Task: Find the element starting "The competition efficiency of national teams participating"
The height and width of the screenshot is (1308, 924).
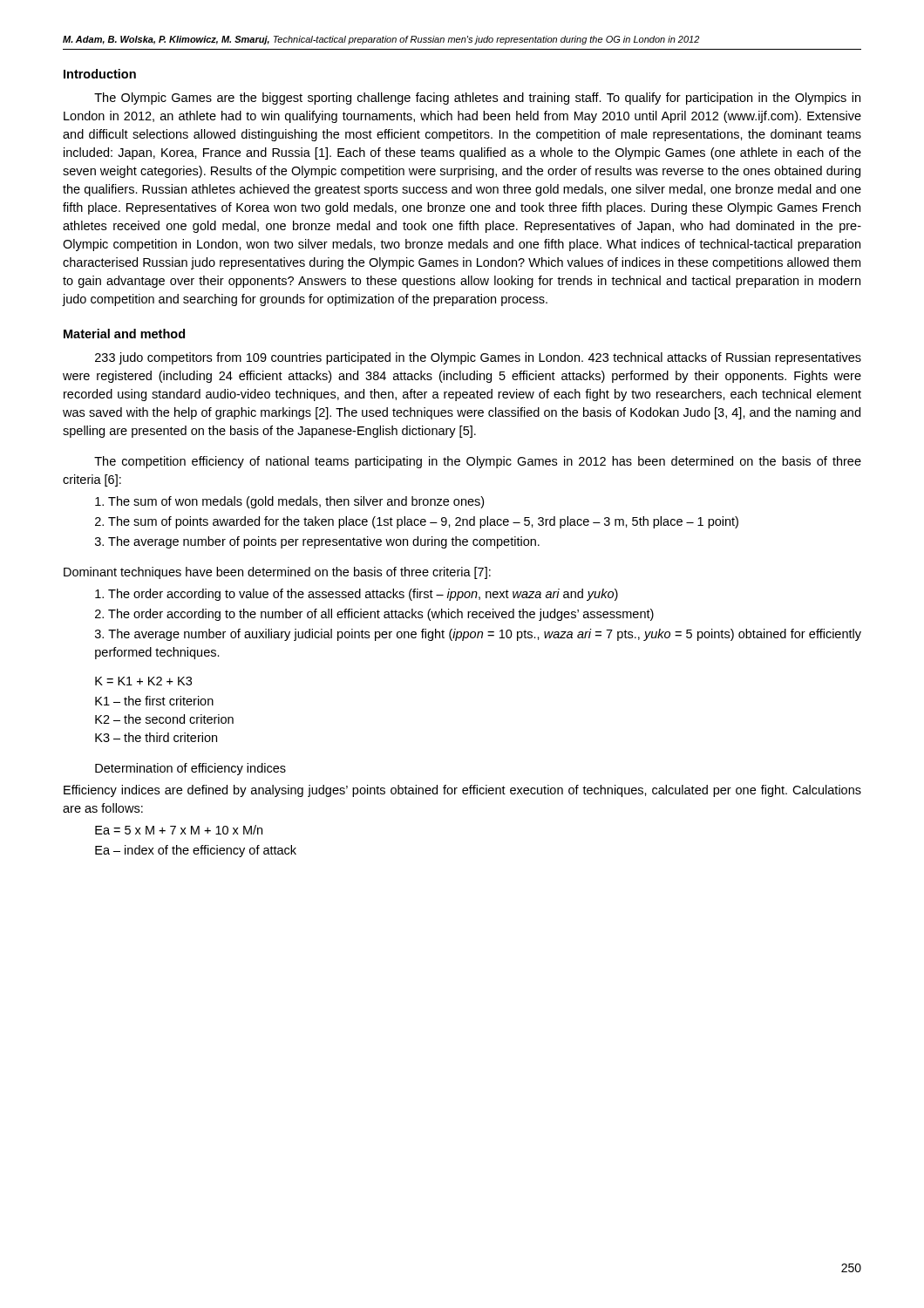Action: [x=462, y=471]
